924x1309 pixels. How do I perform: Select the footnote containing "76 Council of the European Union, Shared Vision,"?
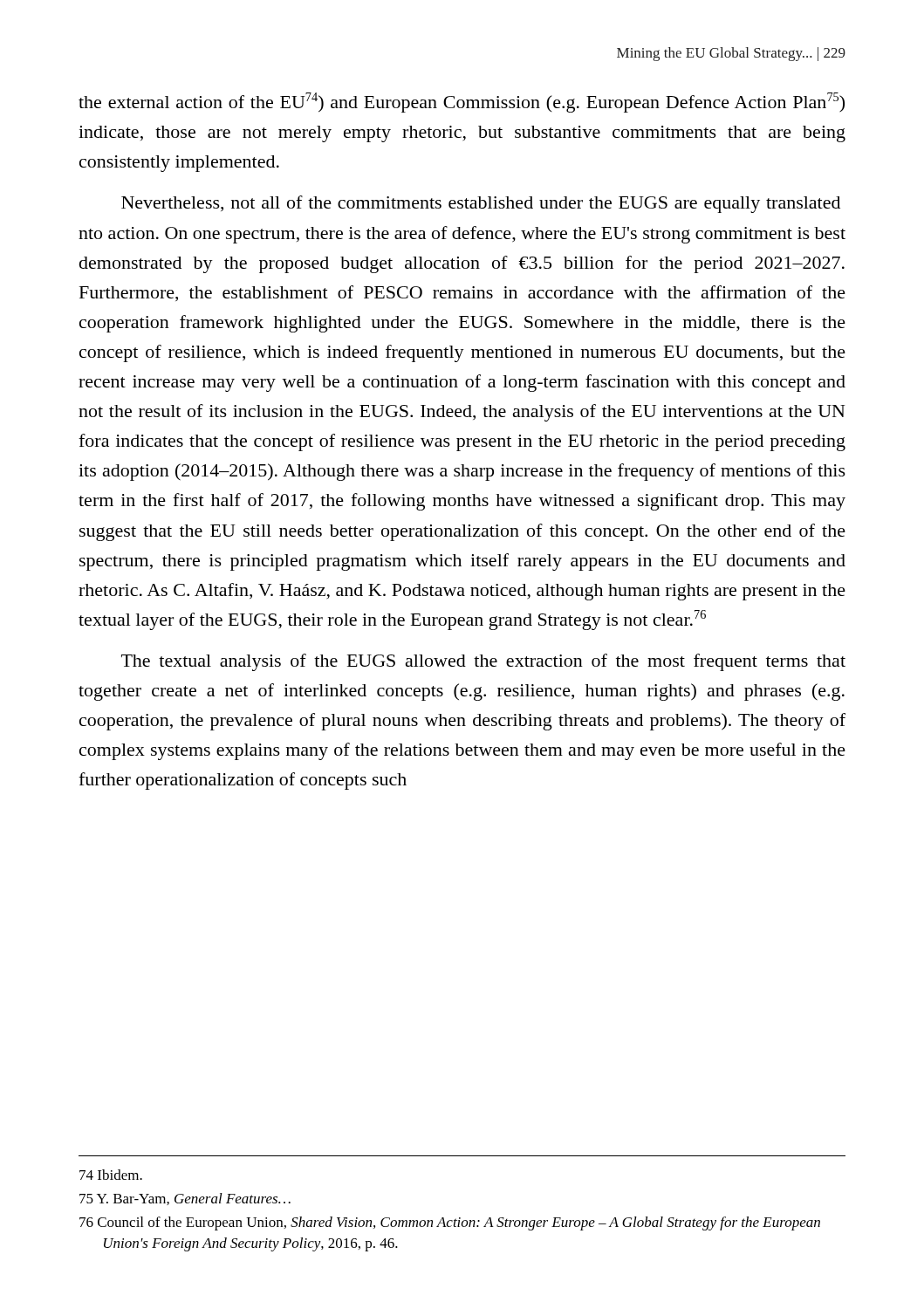(x=450, y=1233)
